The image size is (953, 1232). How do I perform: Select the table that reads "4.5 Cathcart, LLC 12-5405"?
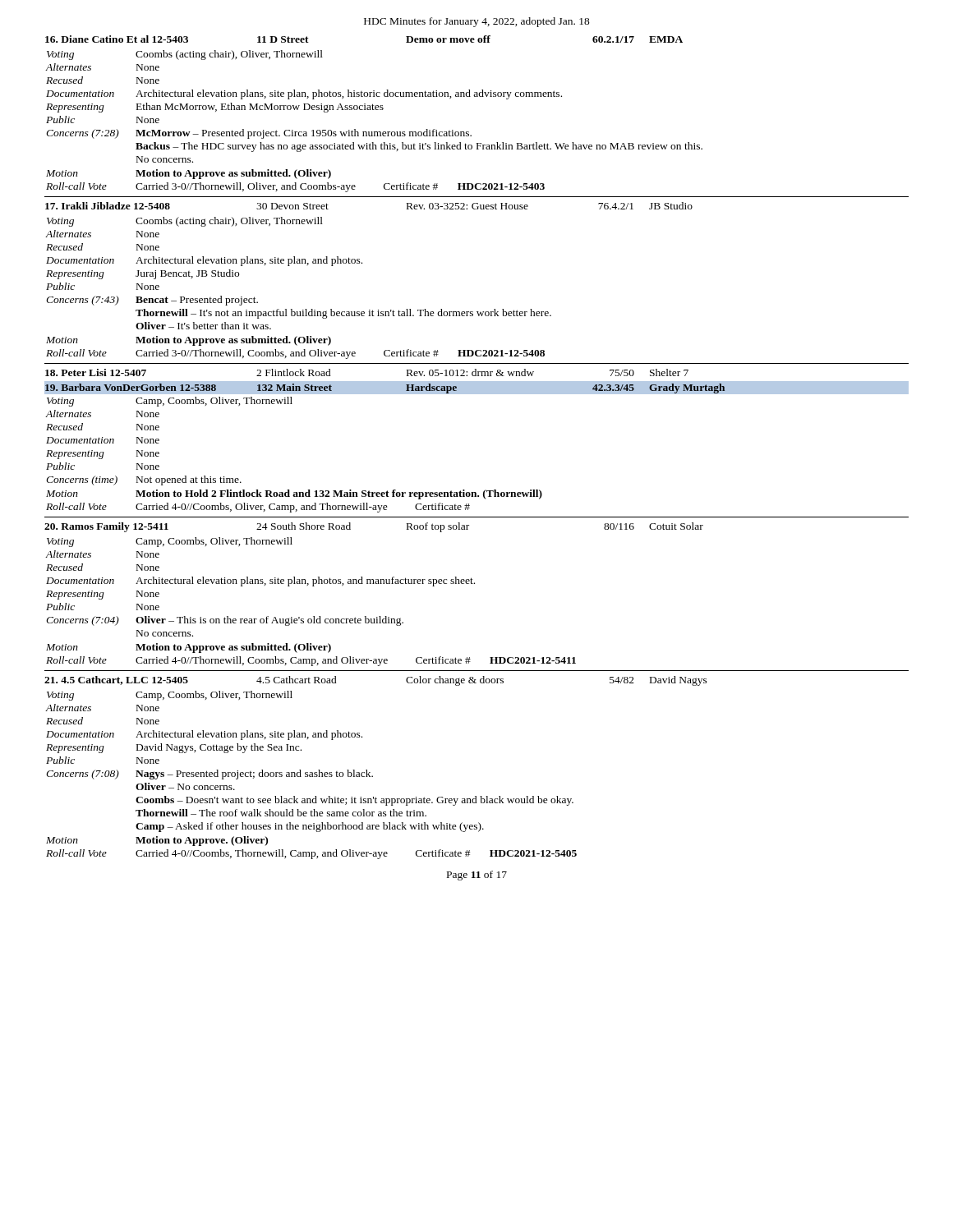pos(476,680)
